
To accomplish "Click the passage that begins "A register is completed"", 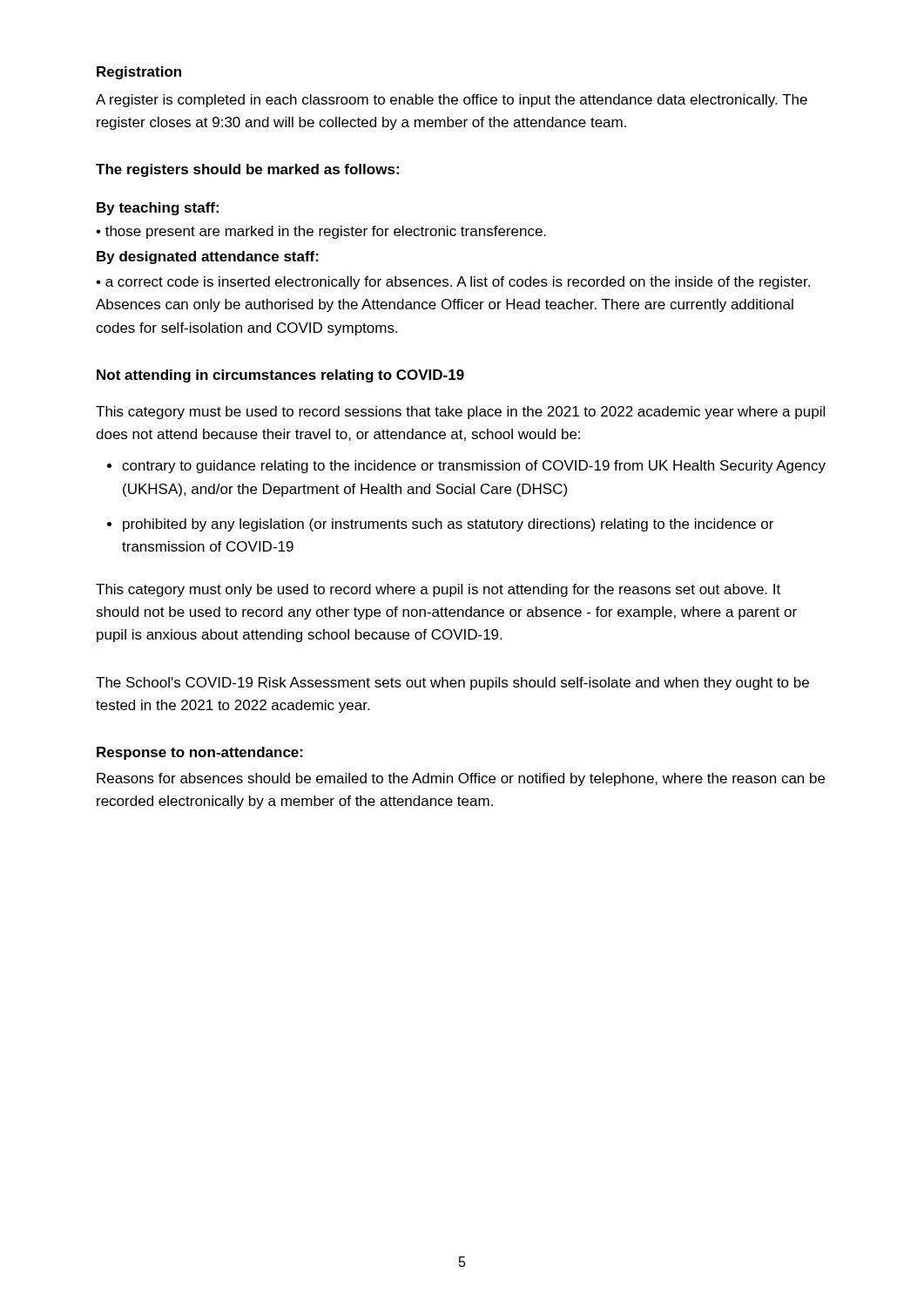I will click(x=452, y=111).
